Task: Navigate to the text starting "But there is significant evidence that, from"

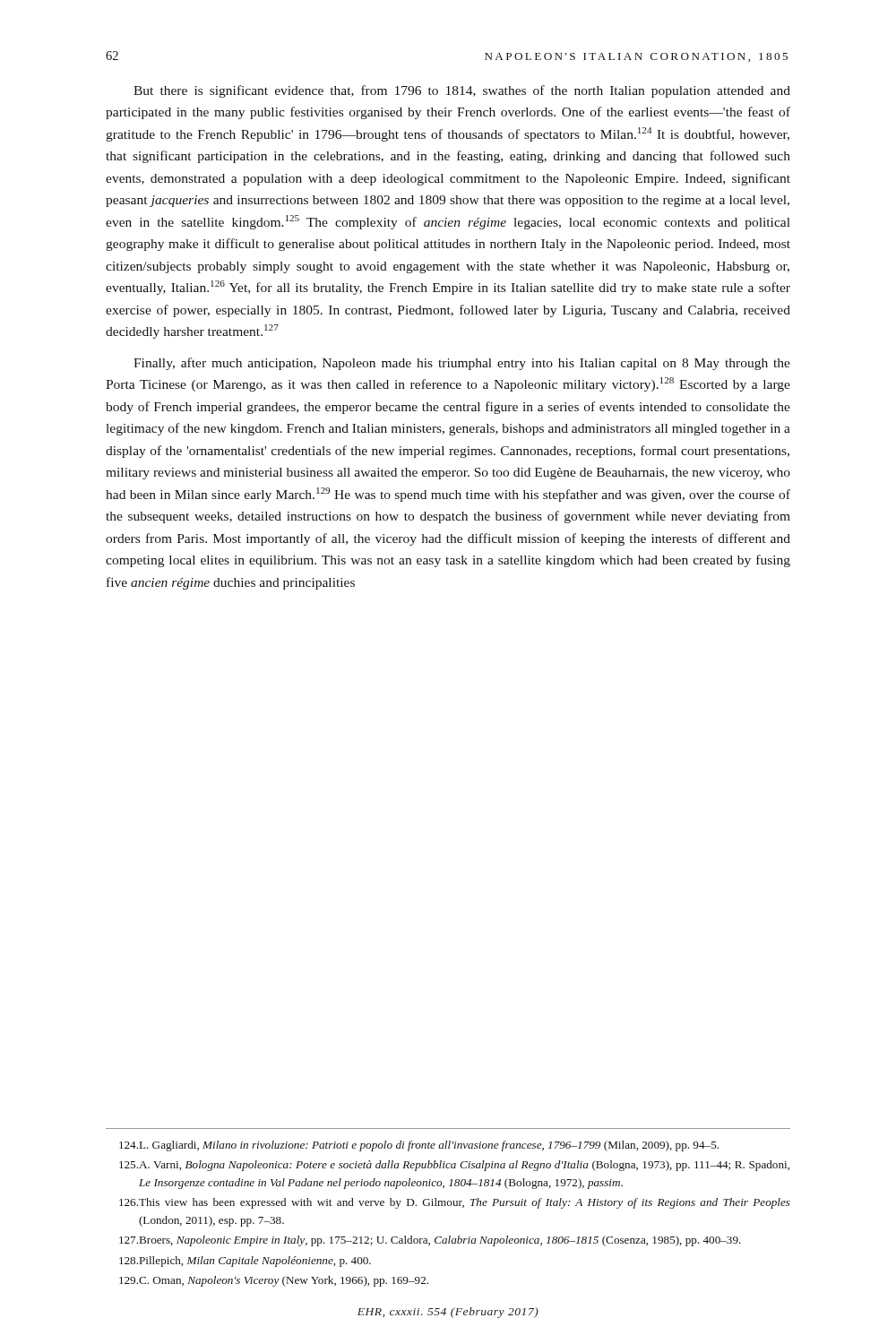Action: pos(448,211)
